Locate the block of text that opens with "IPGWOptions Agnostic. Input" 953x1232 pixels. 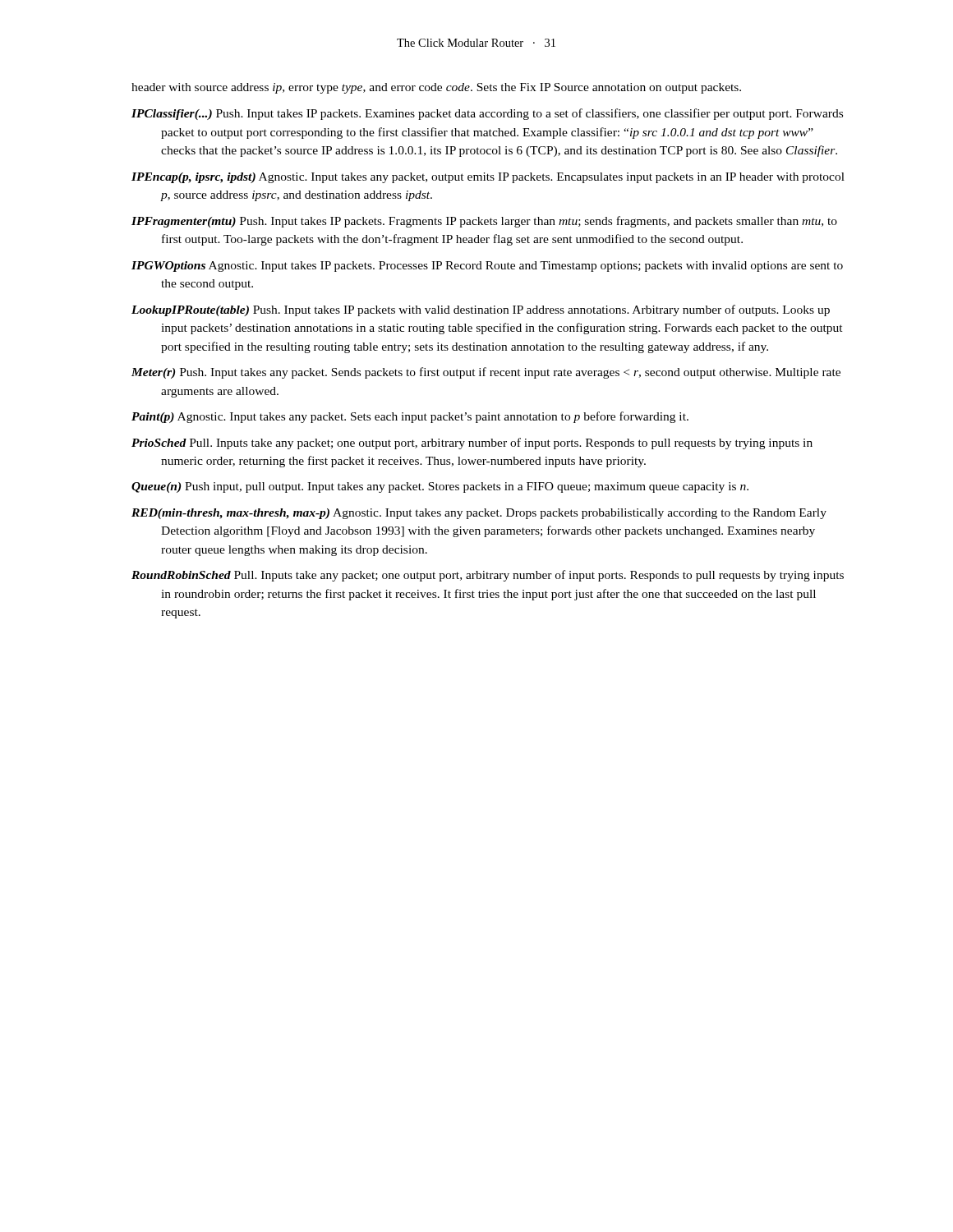click(487, 274)
